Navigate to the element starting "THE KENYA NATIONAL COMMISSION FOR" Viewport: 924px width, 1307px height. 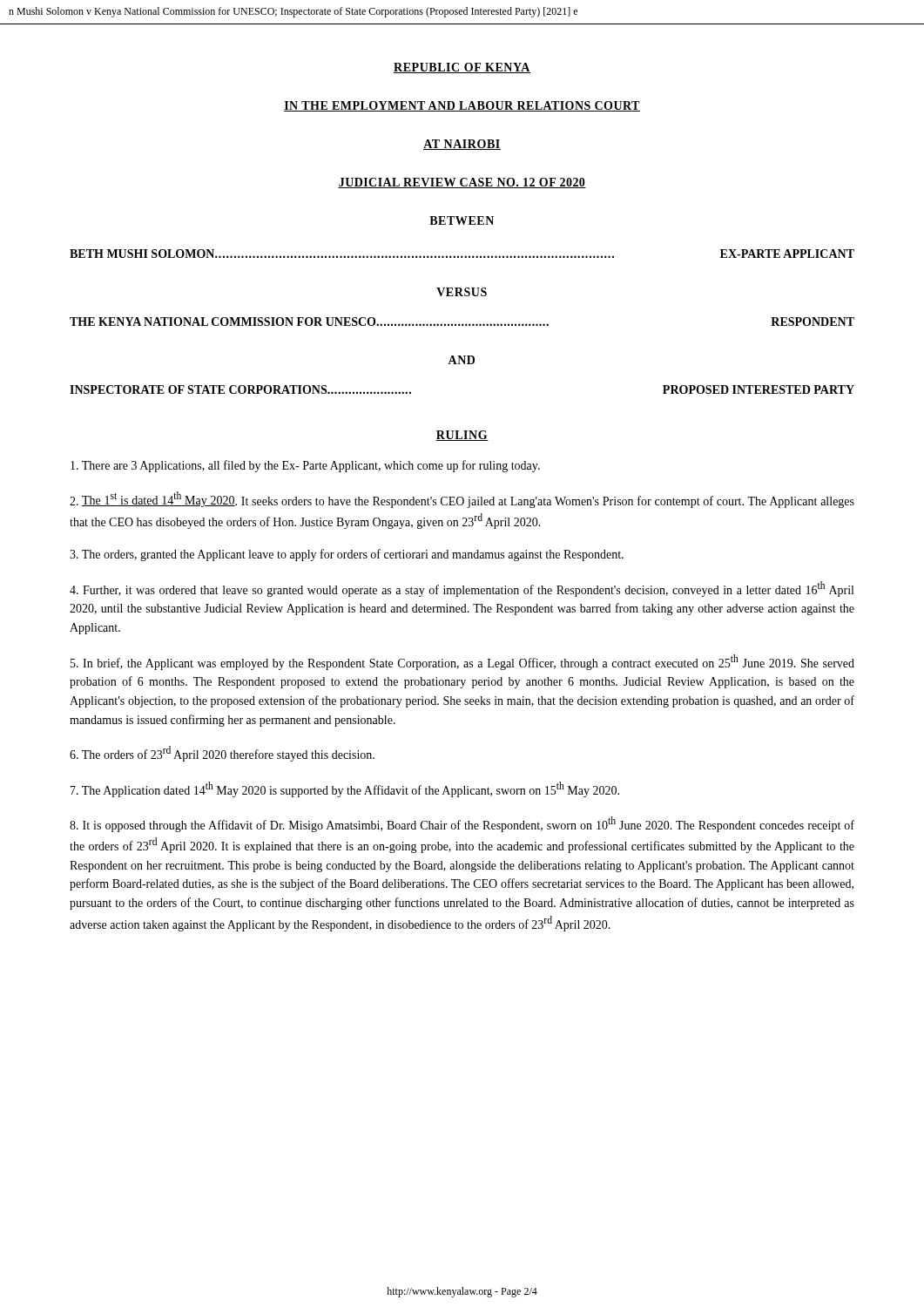click(x=462, y=322)
